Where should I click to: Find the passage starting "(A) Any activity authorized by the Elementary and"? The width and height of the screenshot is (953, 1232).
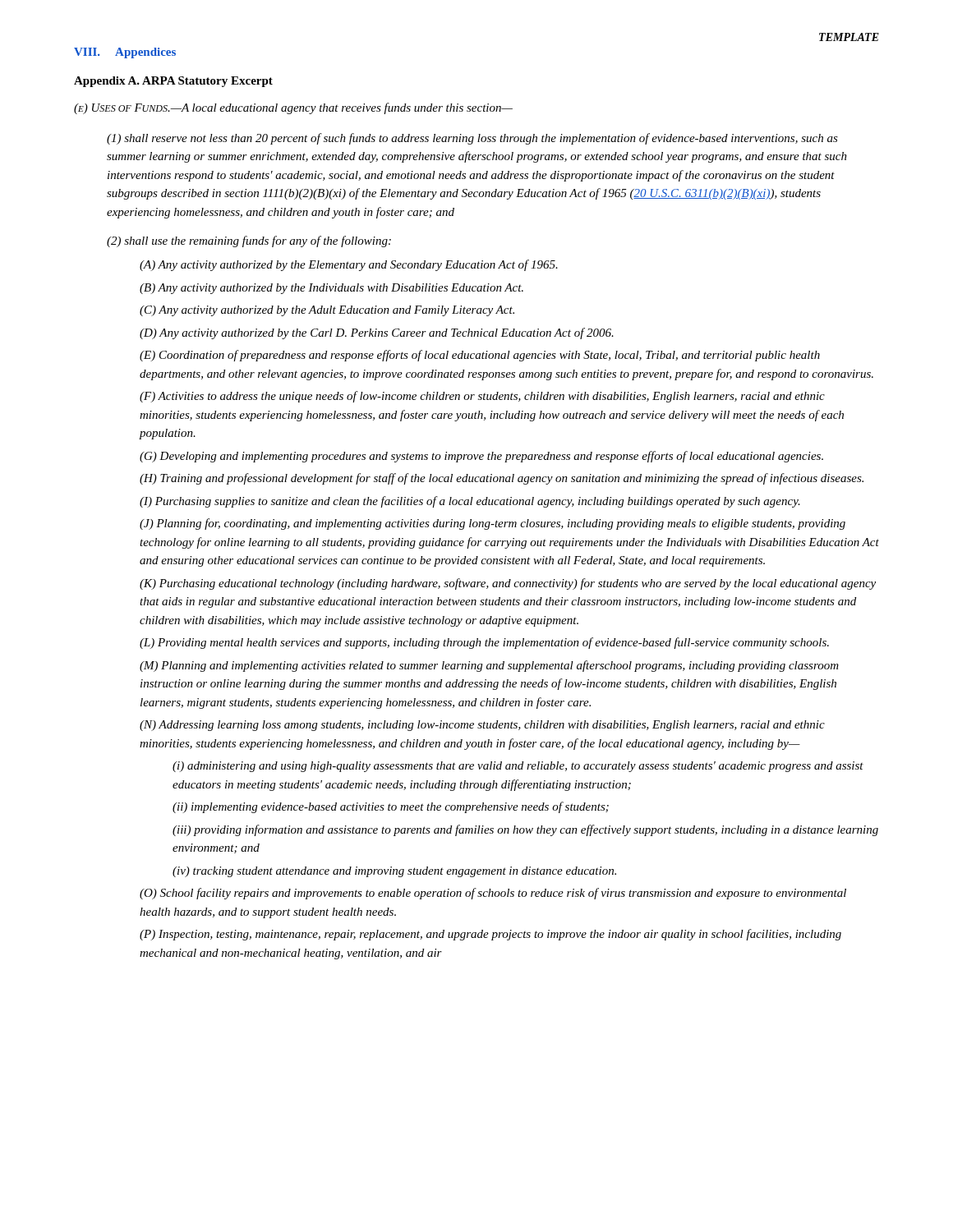point(349,264)
